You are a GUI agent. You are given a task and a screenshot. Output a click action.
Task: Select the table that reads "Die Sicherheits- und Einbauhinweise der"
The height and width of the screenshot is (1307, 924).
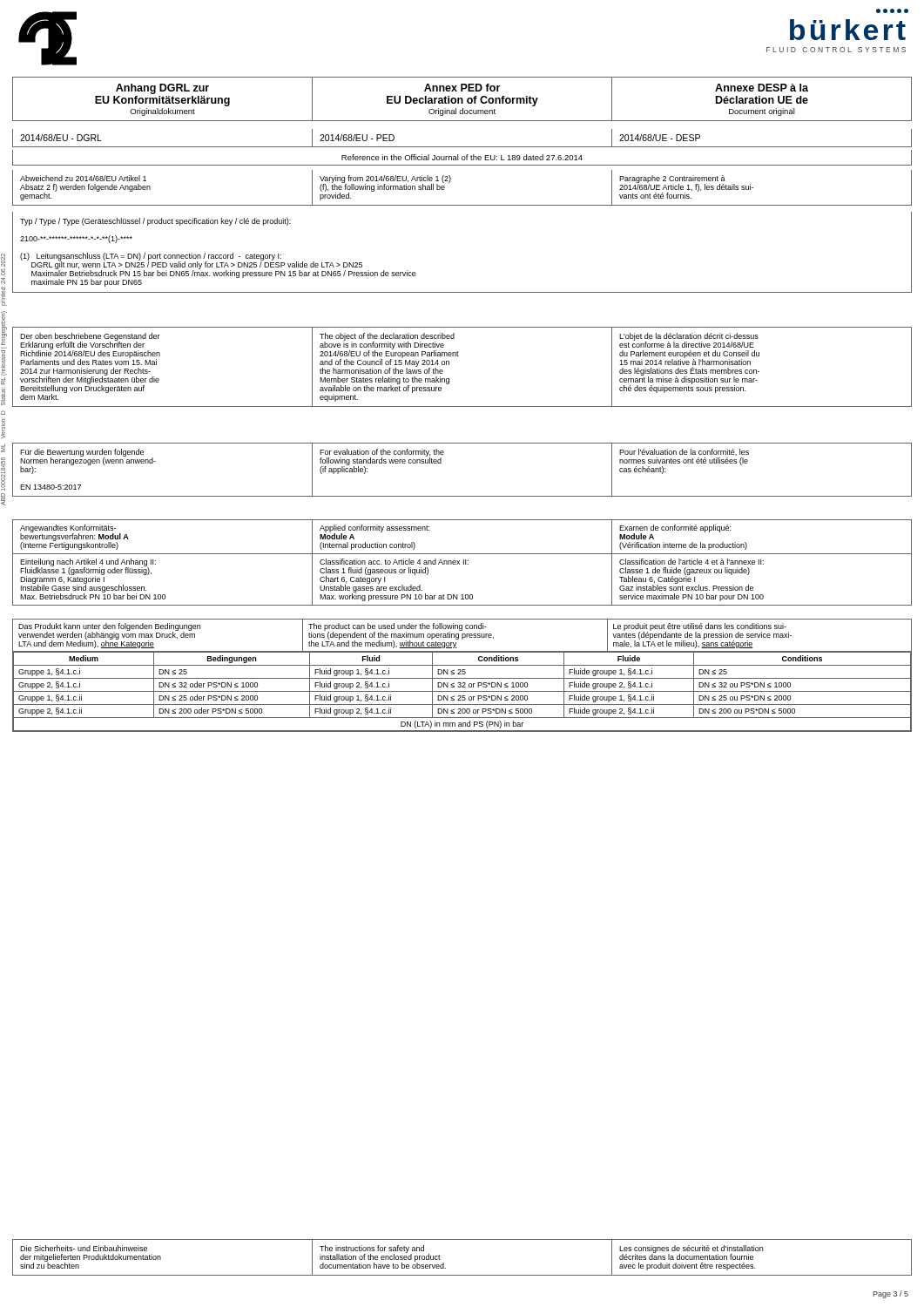tap(462, 1257)
